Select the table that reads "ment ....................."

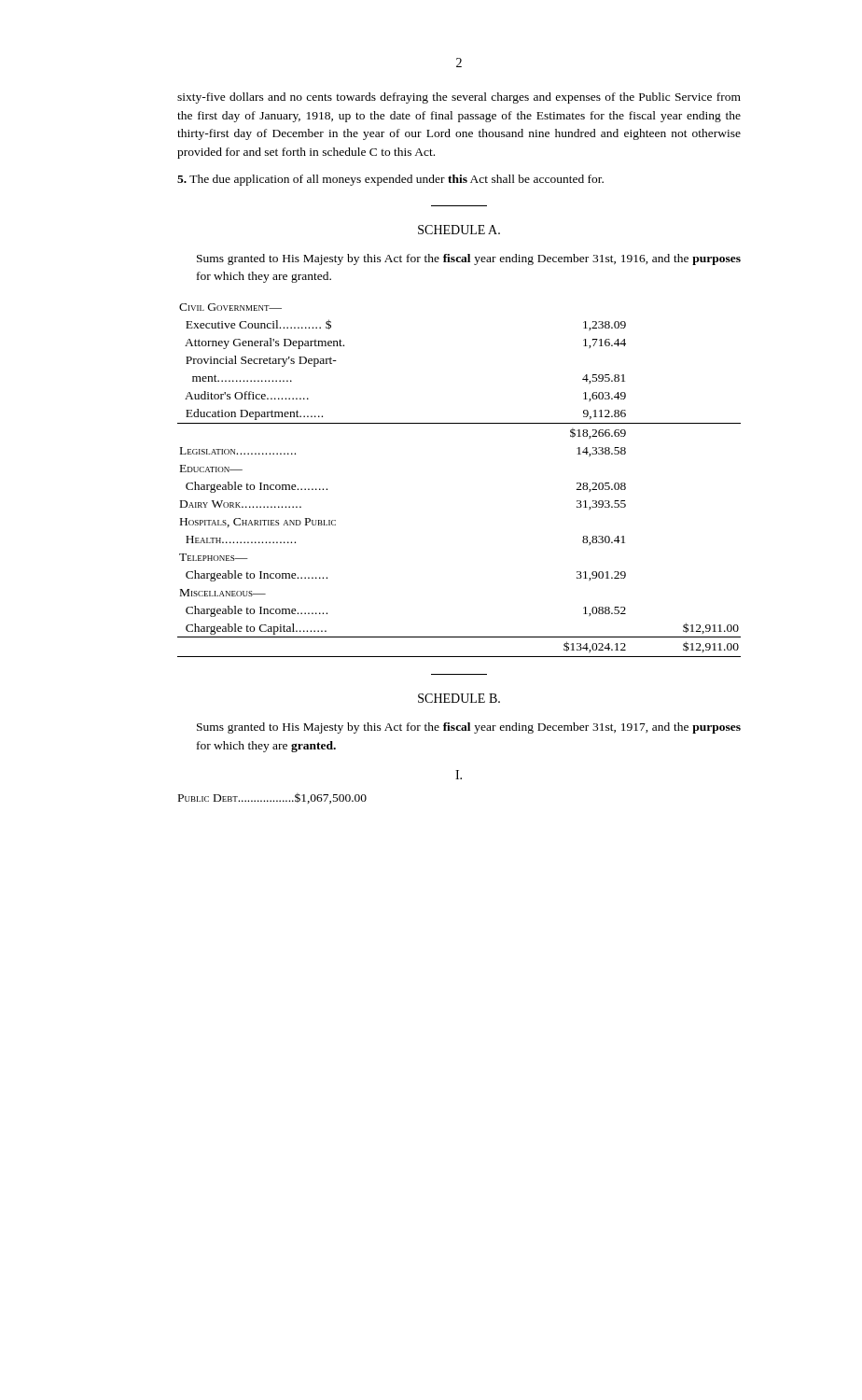pos(459,478)
